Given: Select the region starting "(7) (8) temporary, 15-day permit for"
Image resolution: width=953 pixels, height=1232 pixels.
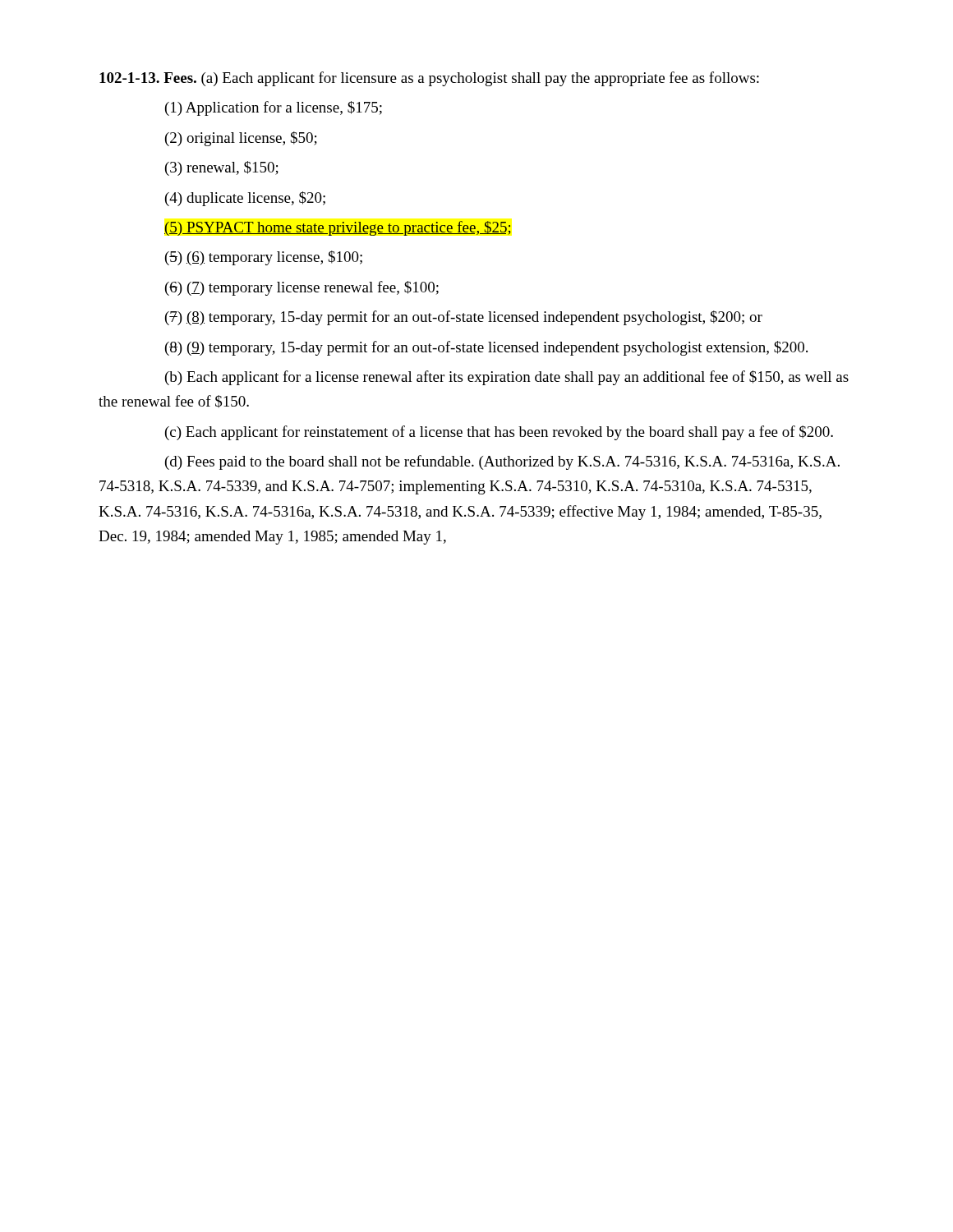Looking at the screenshot, I should coord(509,317).
